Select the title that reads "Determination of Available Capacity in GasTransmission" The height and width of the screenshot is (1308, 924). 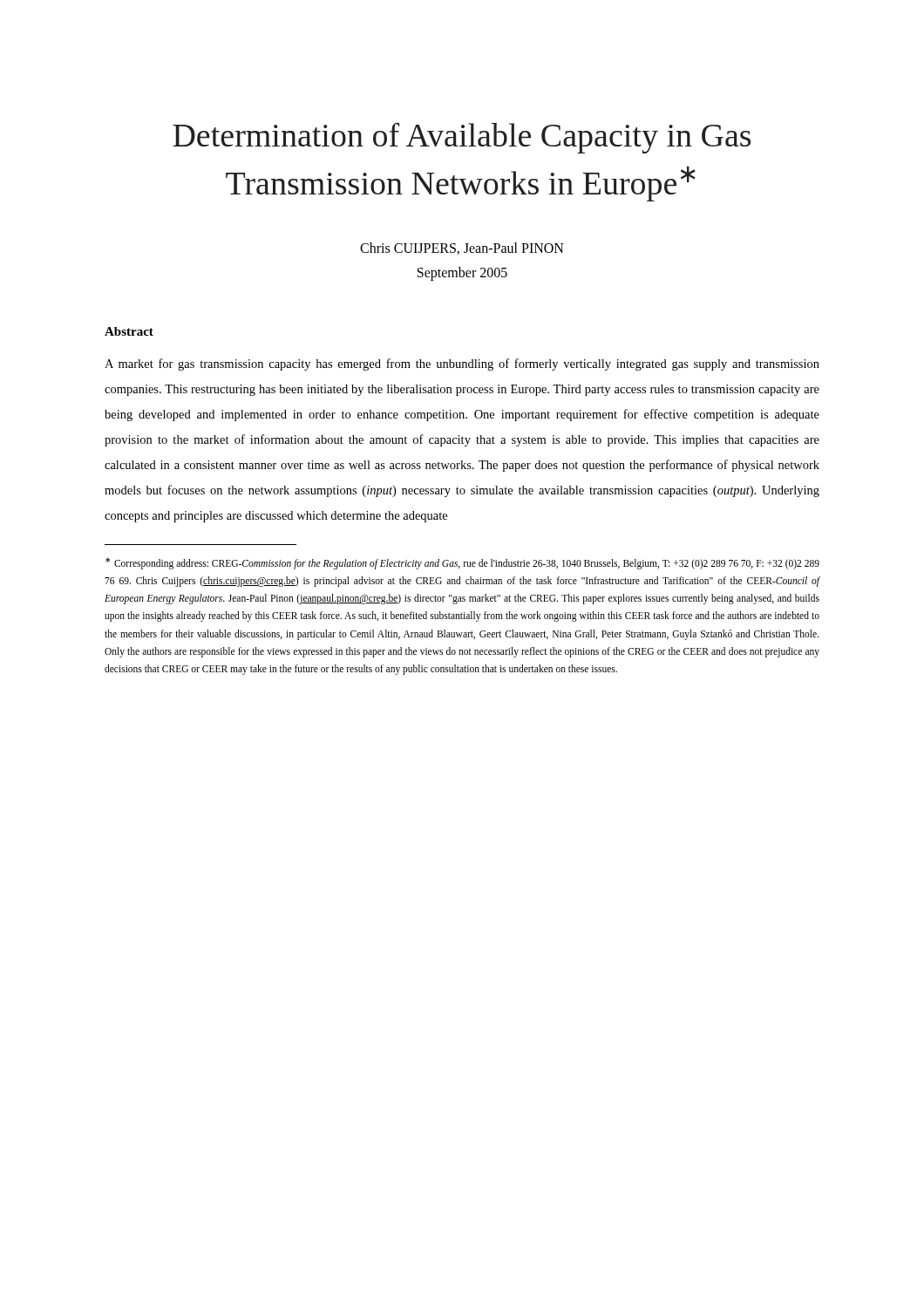[x=462, y=159]
